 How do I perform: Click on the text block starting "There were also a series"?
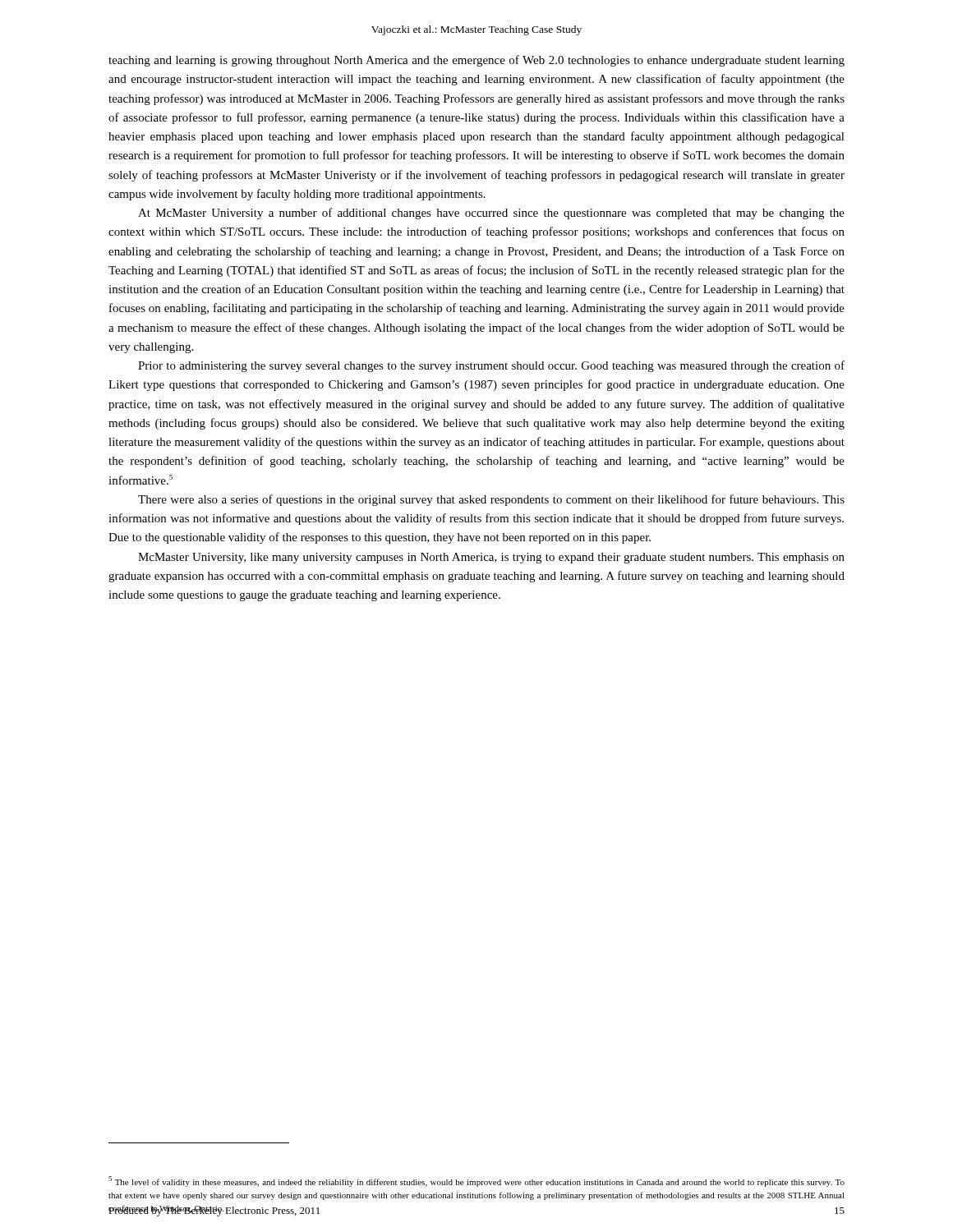pyautogui.click(x=476, y=519)
